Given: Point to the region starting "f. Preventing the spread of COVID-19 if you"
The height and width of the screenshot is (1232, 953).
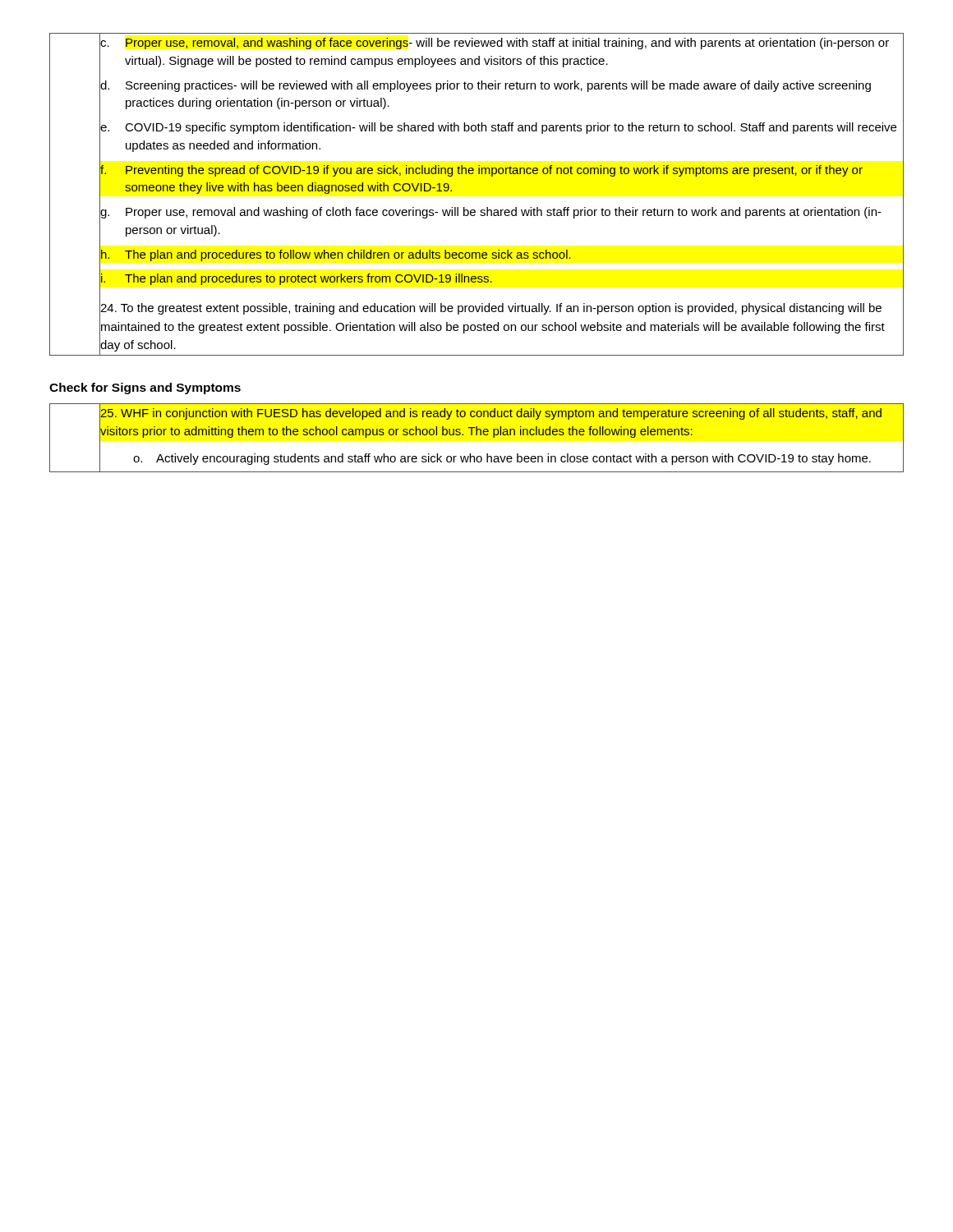Looking at the screenshot, I should (502, 178).
